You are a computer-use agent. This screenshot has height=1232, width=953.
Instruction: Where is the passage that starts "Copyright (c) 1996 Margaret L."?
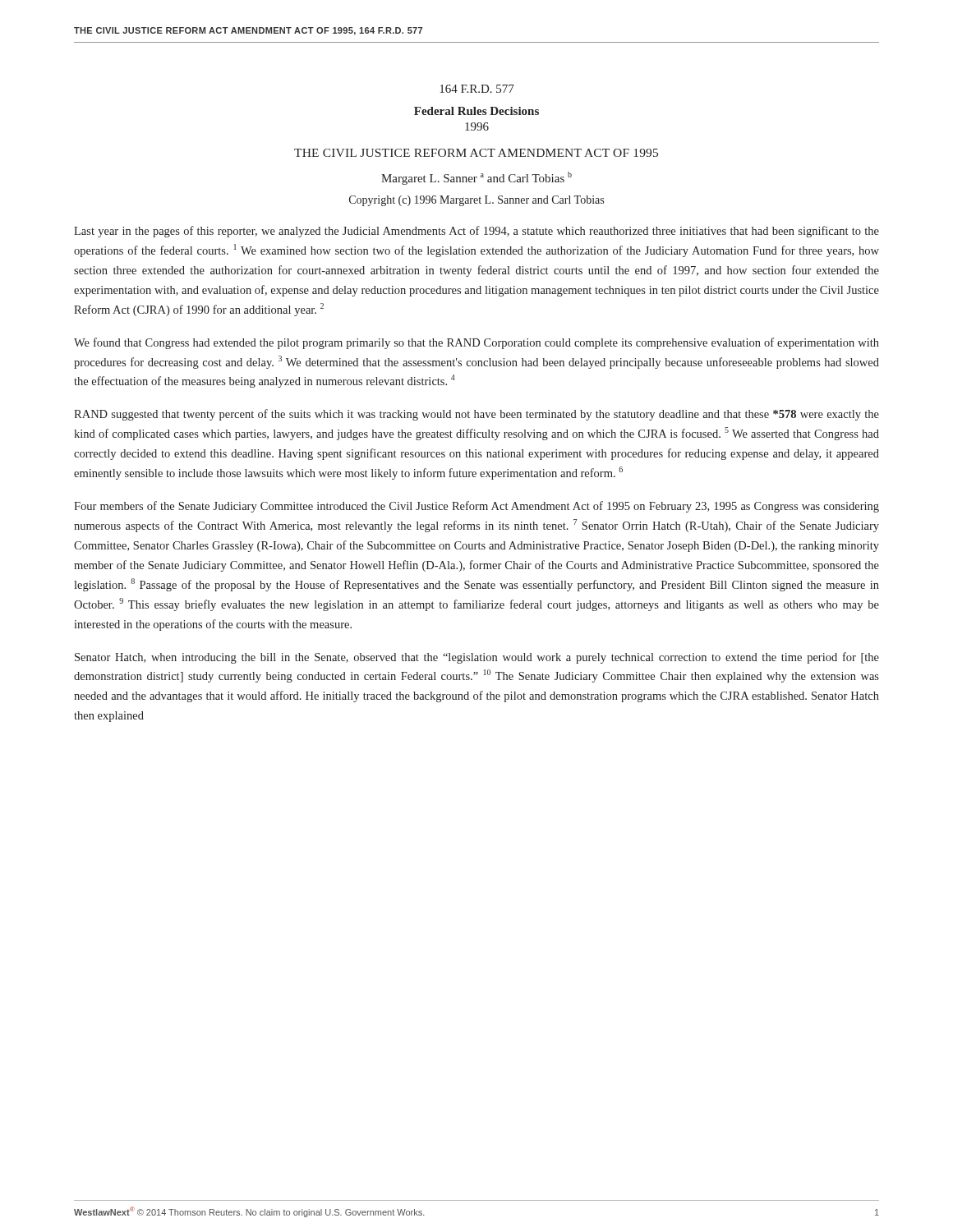tap(476, 200)
